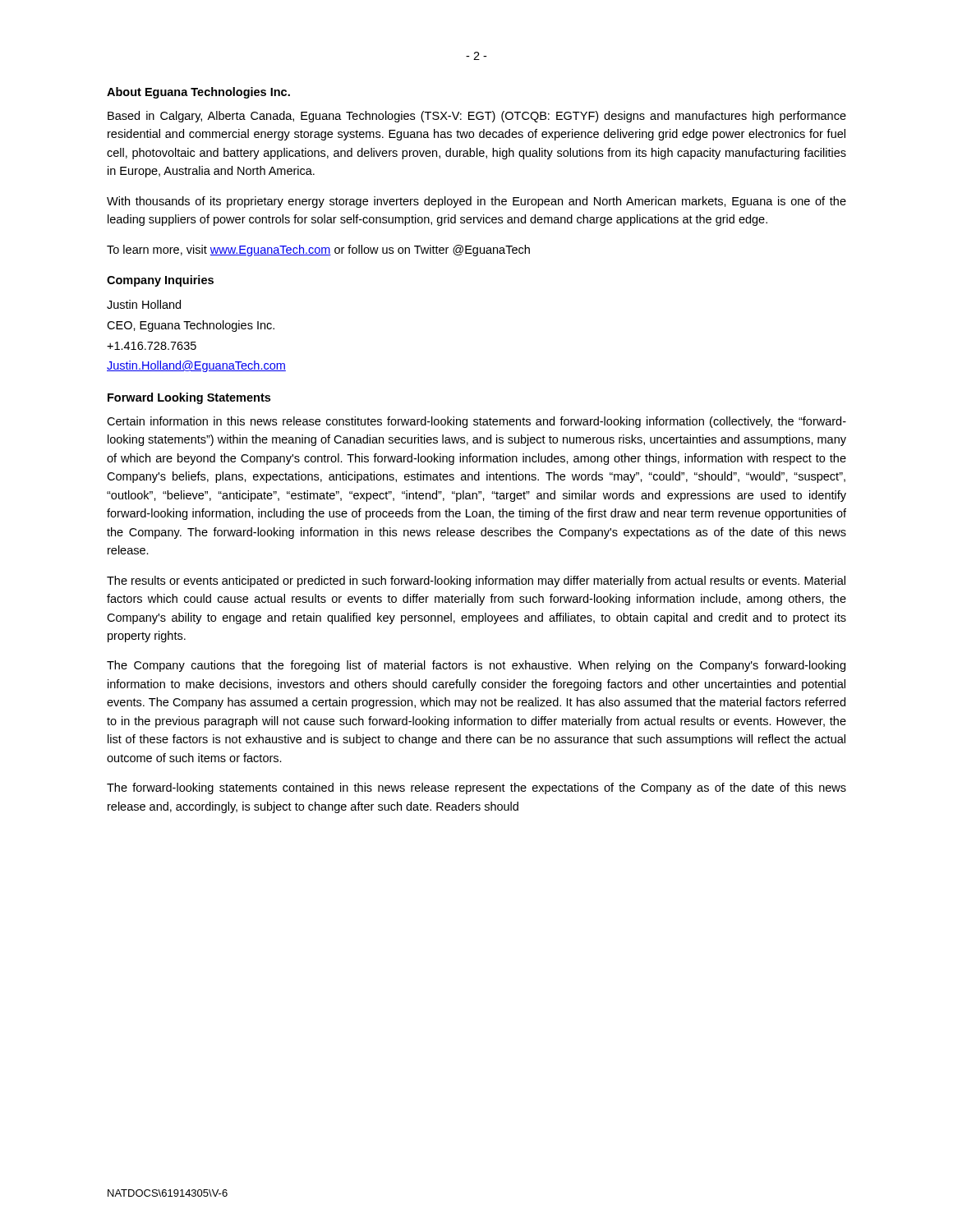Find the block starting "Based in Calgary, Alberta Canada,"

coord(476,144)
